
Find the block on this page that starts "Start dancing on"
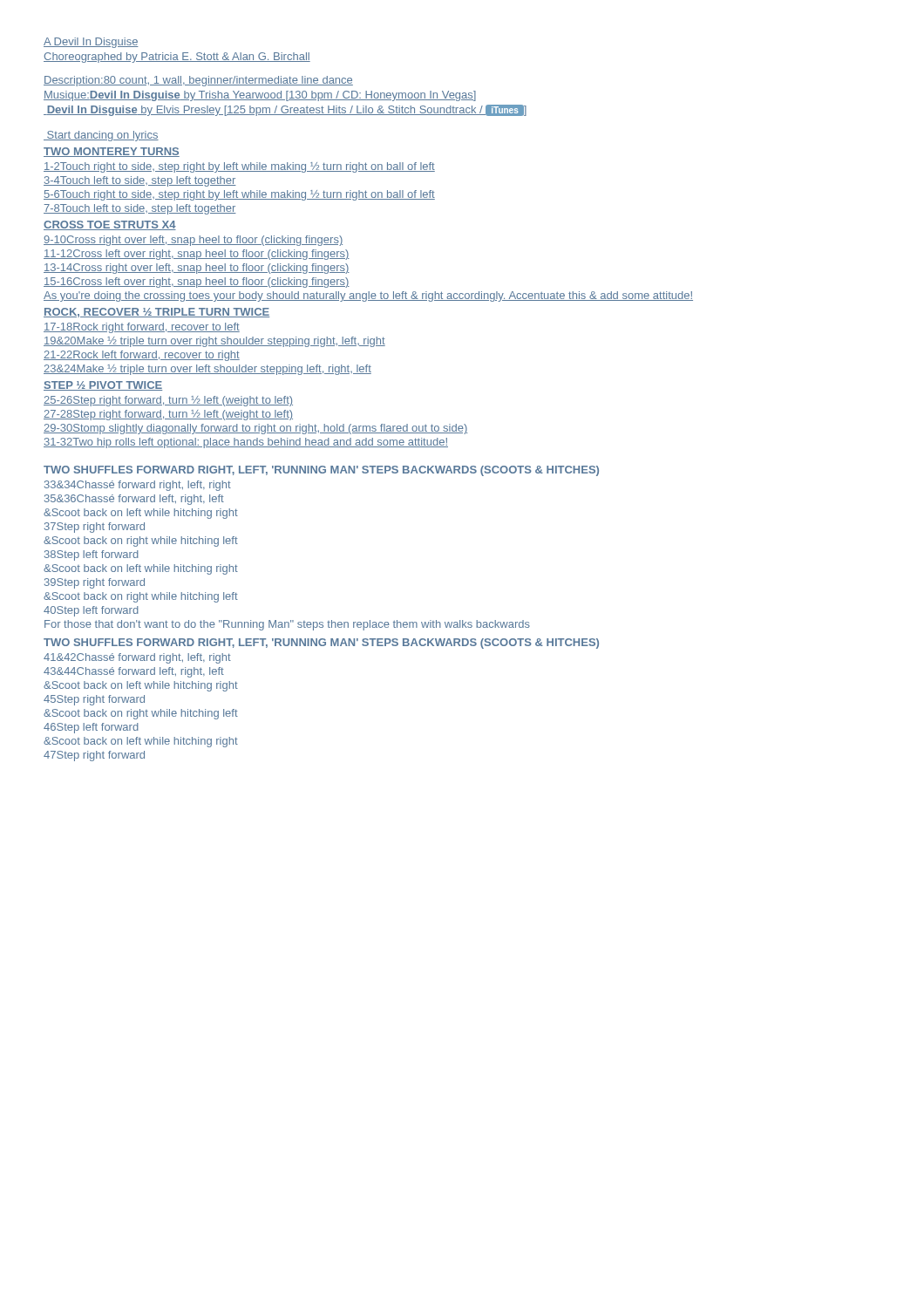point(101,135)
